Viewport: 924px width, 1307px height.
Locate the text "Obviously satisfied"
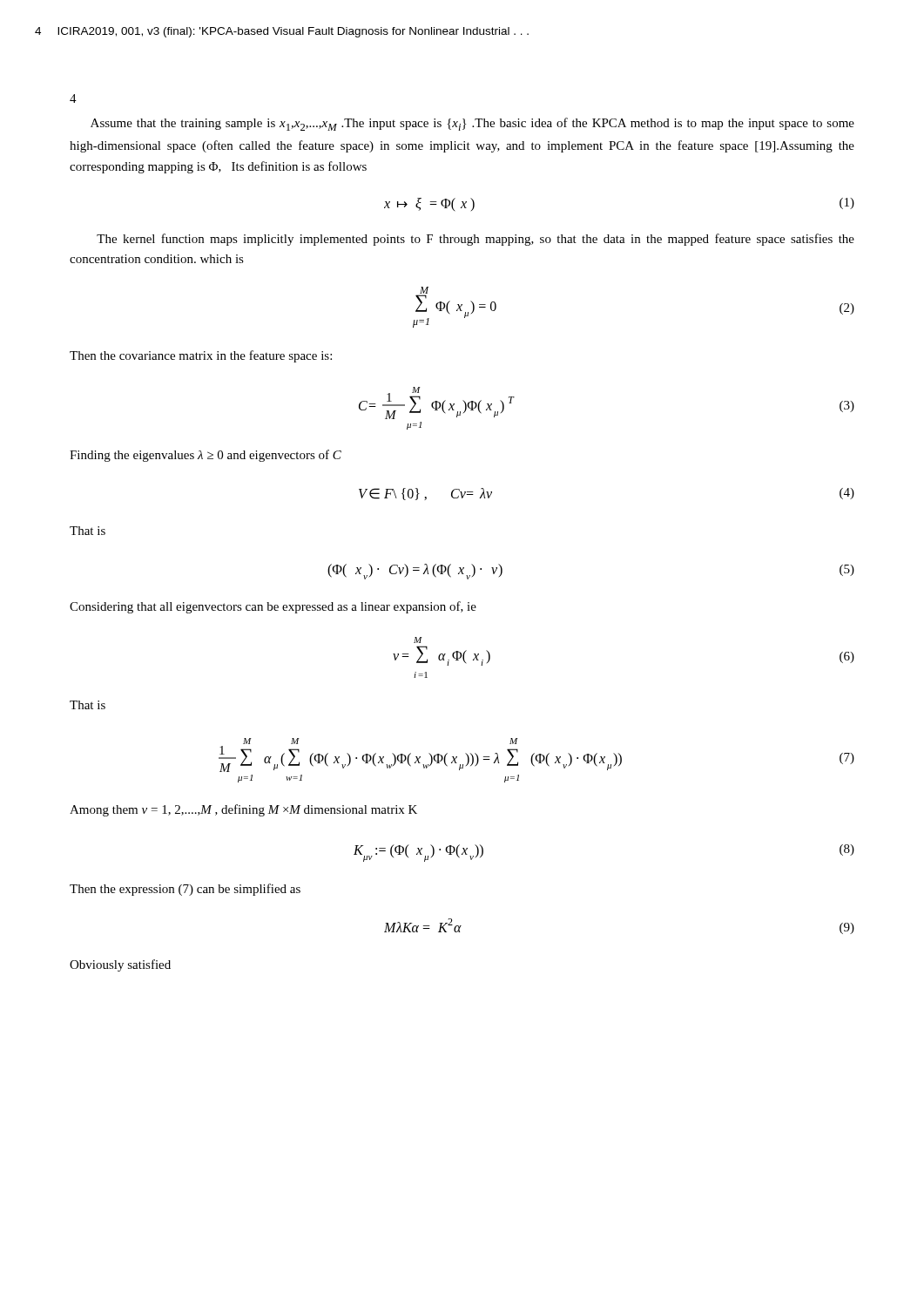120,965
